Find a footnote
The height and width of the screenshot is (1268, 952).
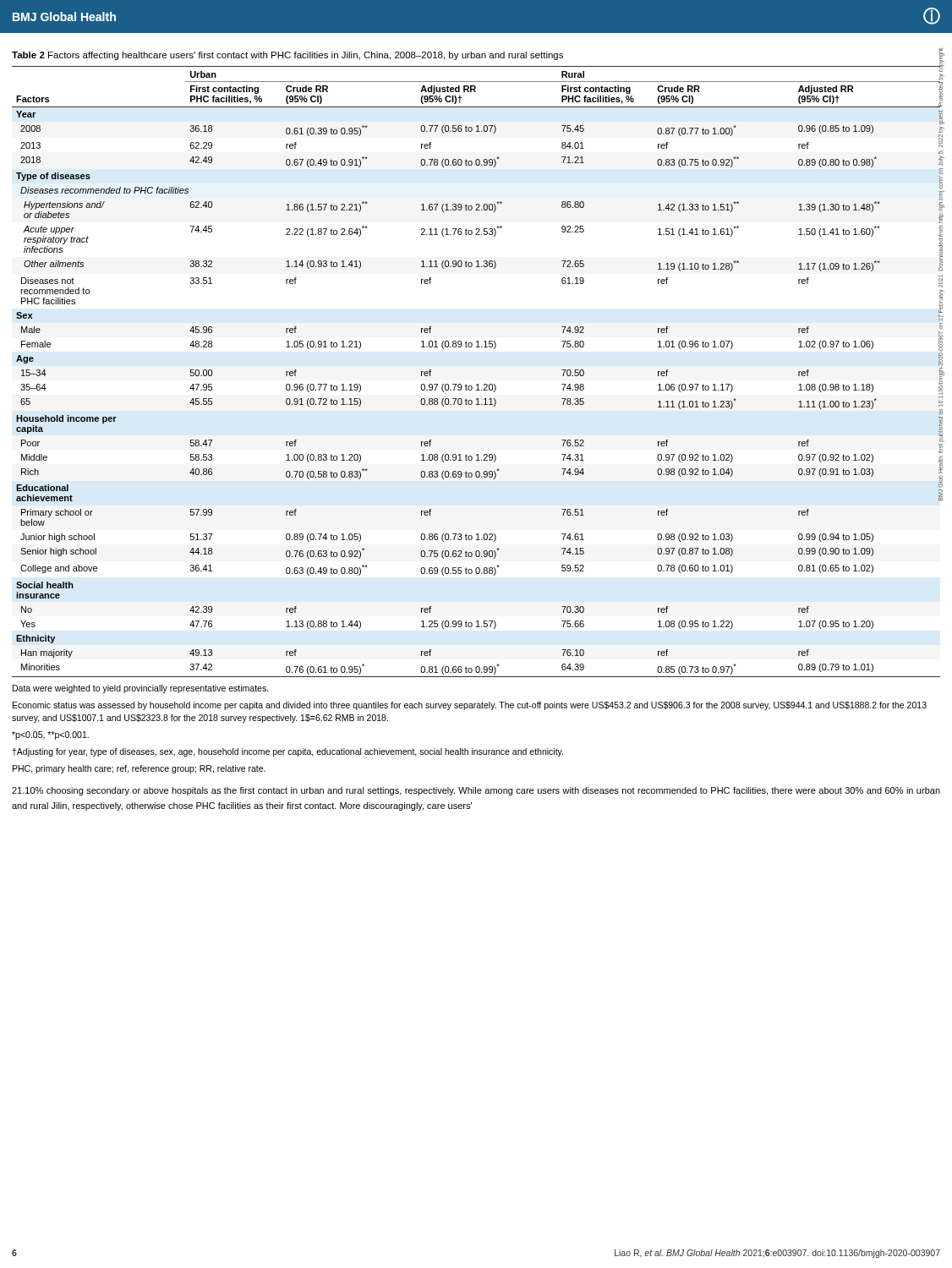click(x=476, y=729)
